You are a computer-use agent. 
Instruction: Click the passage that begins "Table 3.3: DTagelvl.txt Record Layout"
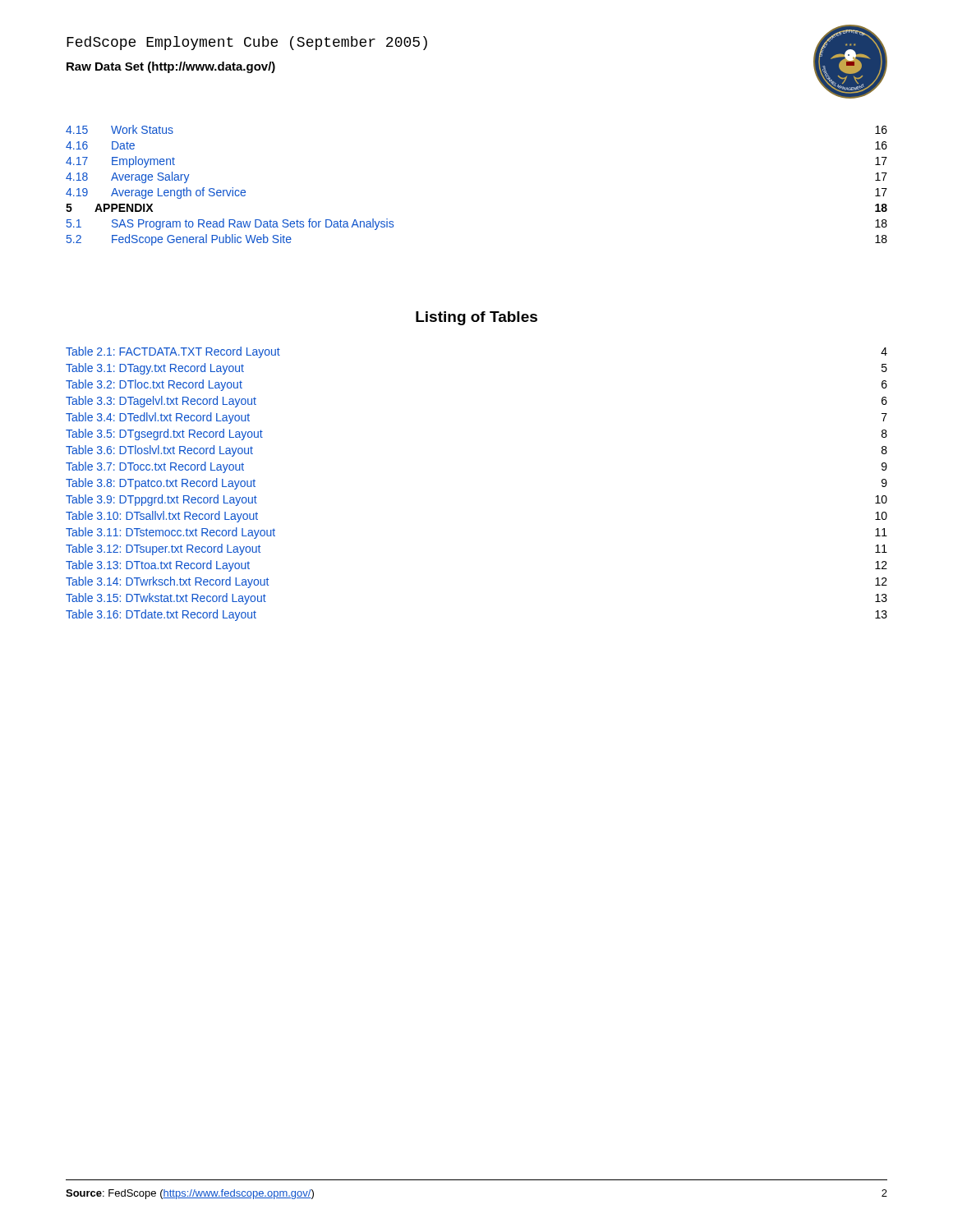coord(161,401)
